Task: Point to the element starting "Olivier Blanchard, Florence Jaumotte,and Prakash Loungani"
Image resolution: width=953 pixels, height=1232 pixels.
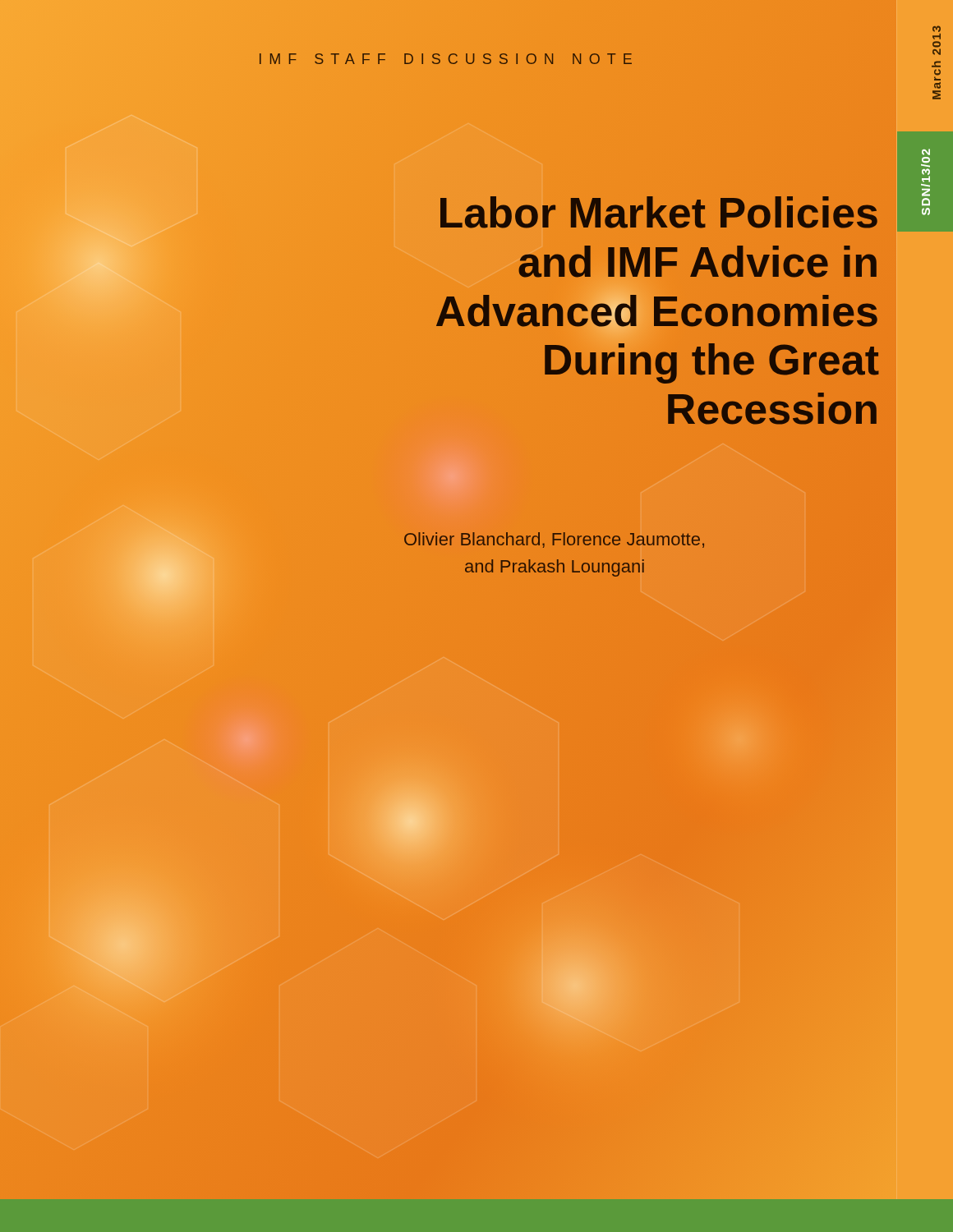Action: (555, 553)
